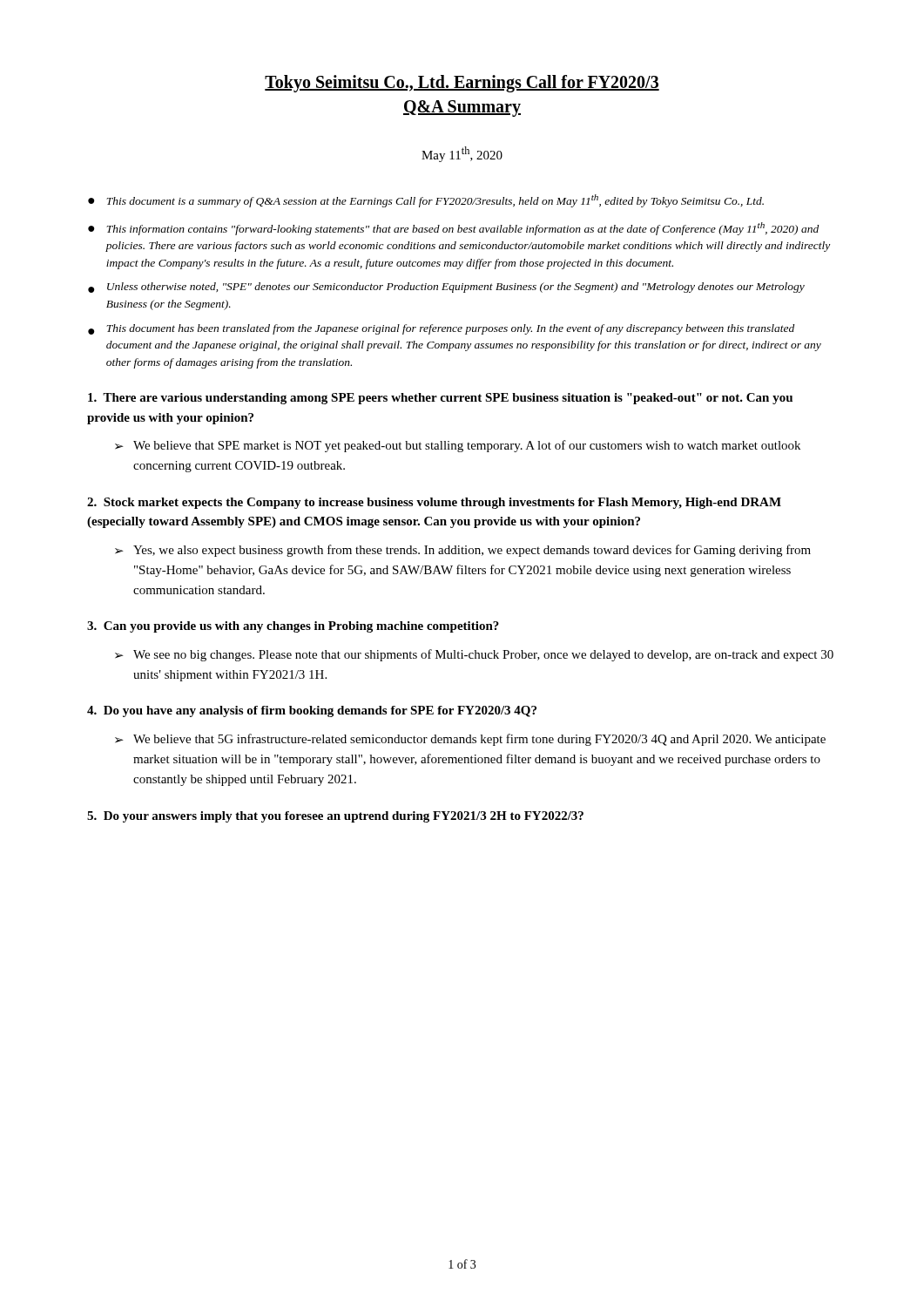924x1307 pixels.
Task: Click on the text block with the text "➢ We see no"
Action: 475,665
